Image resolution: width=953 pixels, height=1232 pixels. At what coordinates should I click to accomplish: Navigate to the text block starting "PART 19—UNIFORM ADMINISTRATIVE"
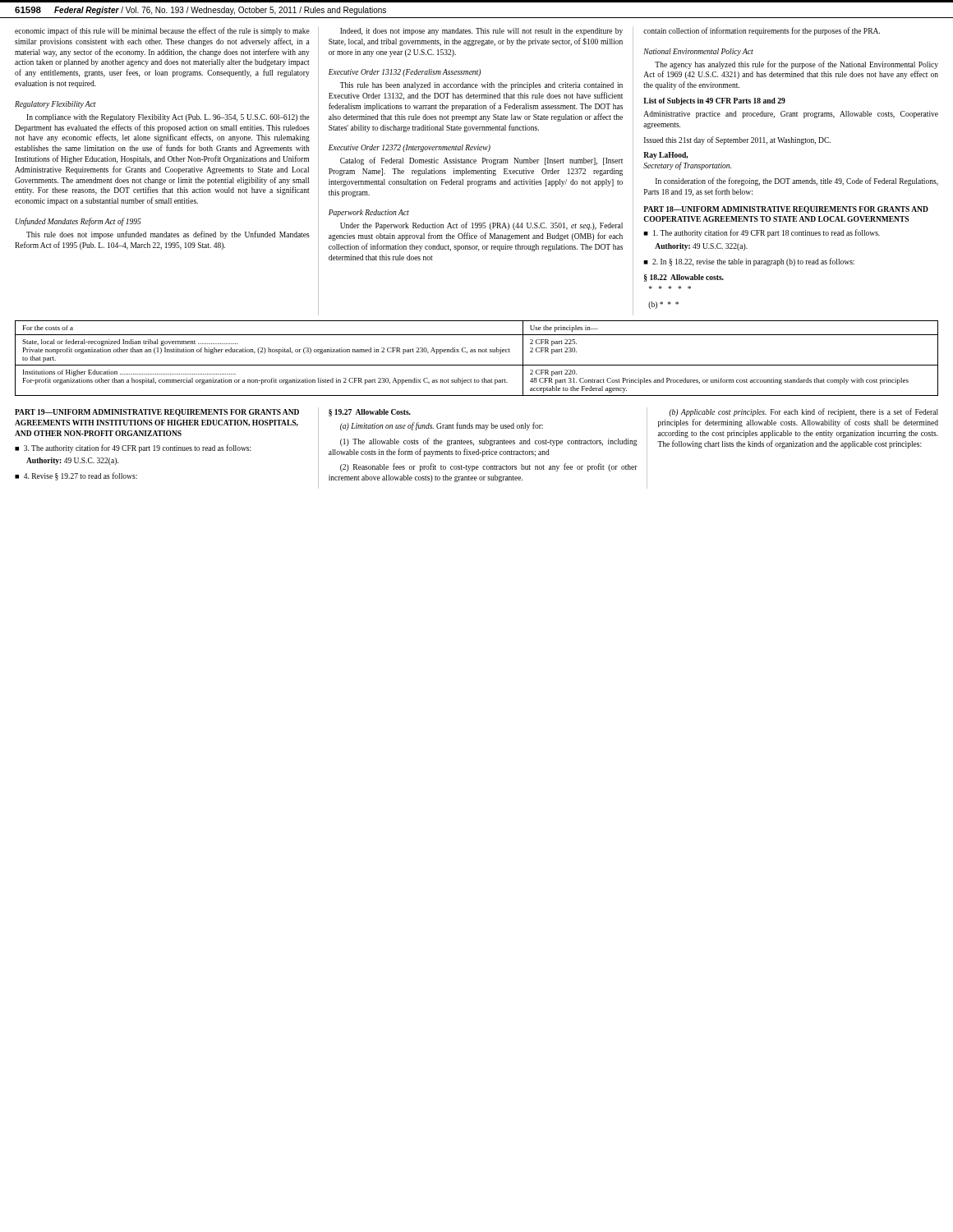157,423
